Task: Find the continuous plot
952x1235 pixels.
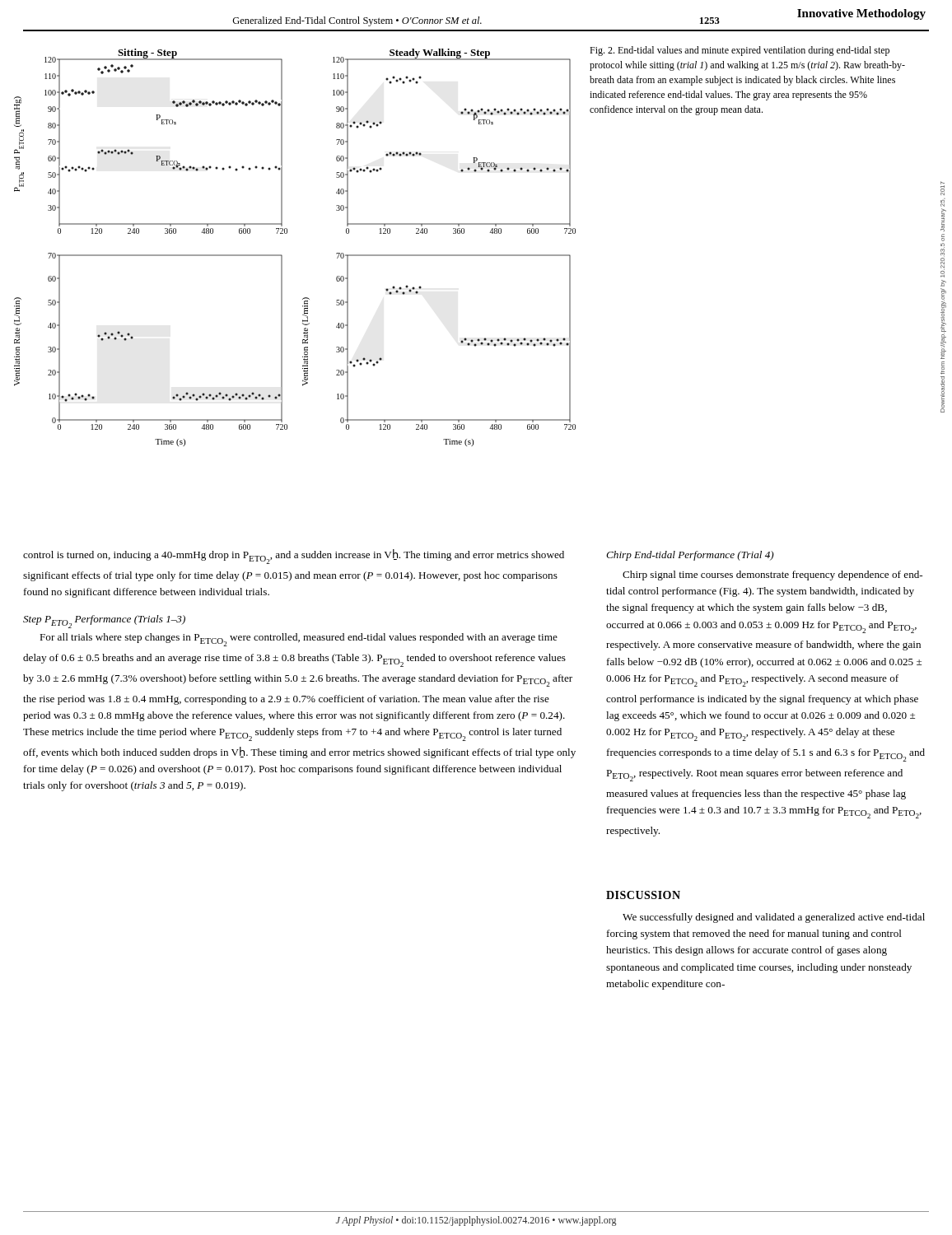Action: pyautogui.click(x=300, y=287)
